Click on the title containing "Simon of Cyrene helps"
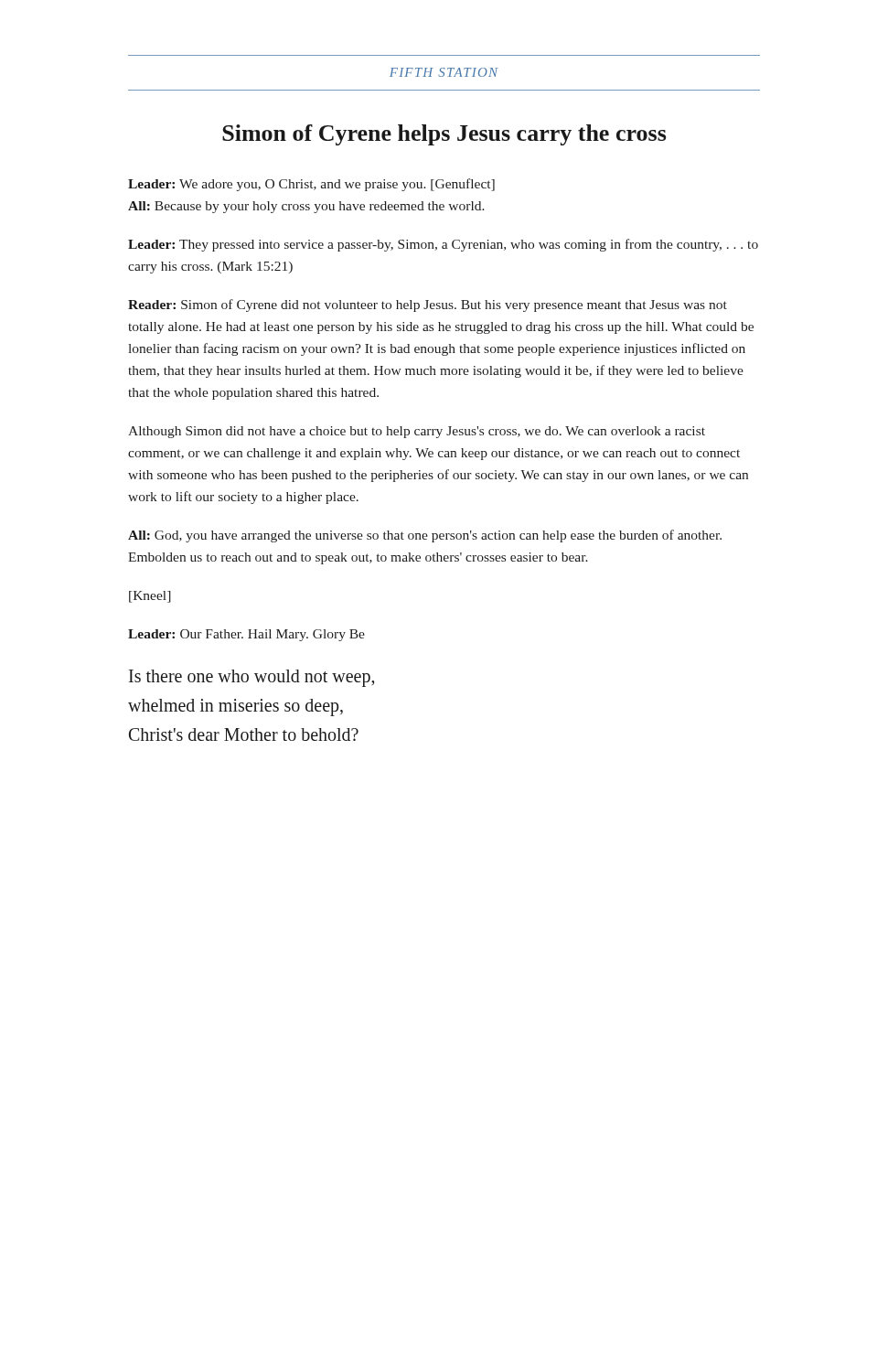Viewport: 888px width, 1372px height. (444, 133)
